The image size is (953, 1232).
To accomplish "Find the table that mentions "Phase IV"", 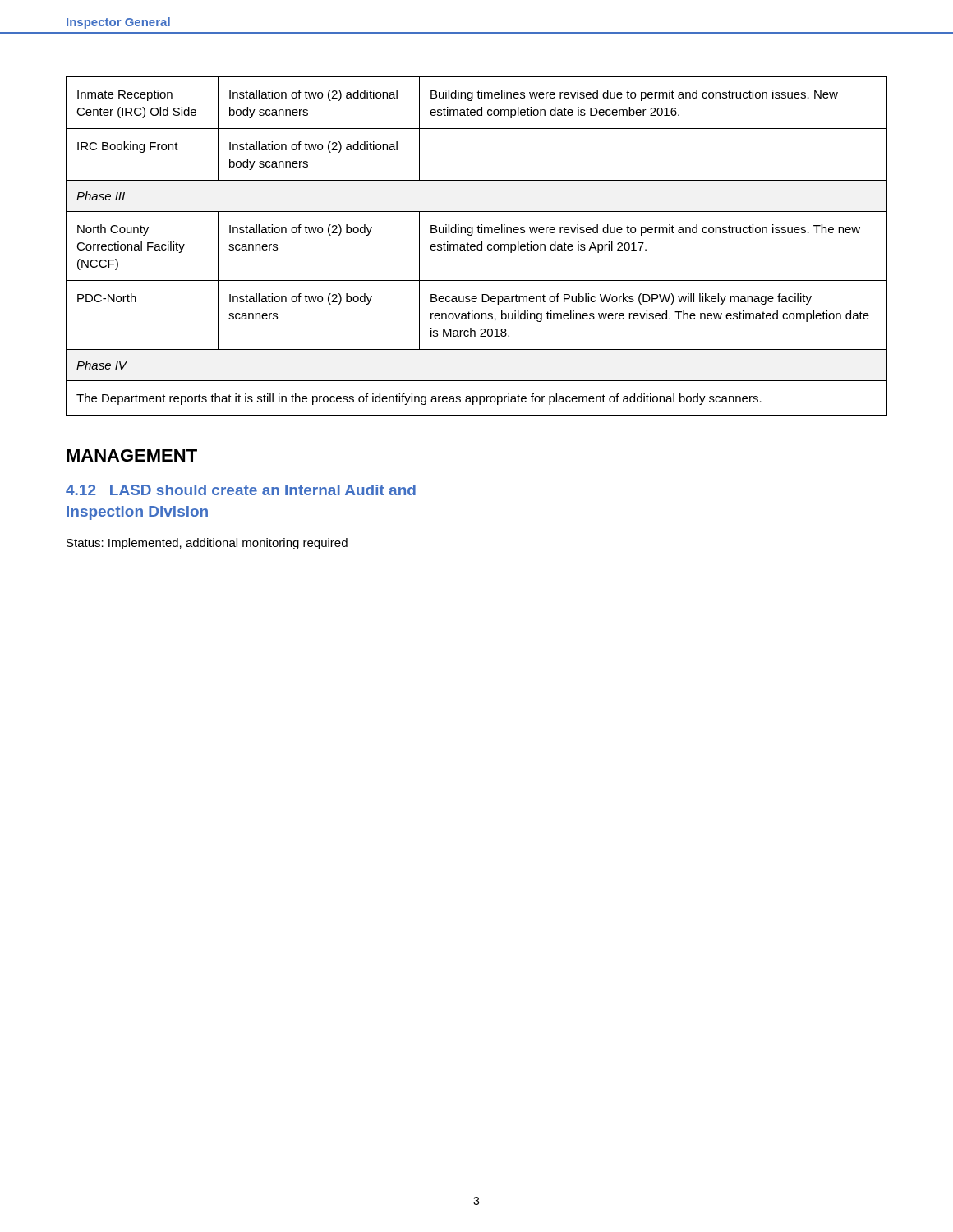I will tap(476, 246).
